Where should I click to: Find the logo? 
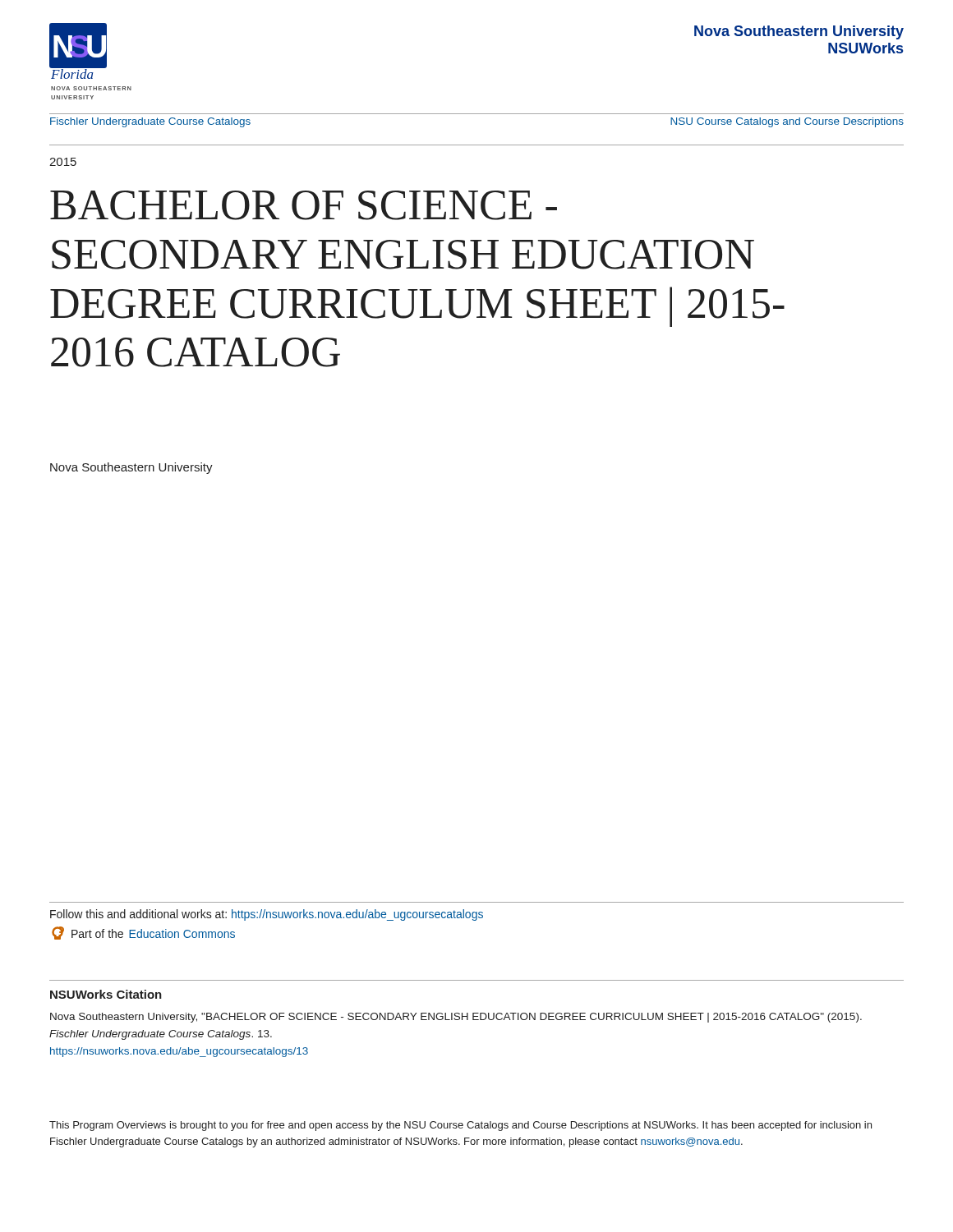coord(103,64)
